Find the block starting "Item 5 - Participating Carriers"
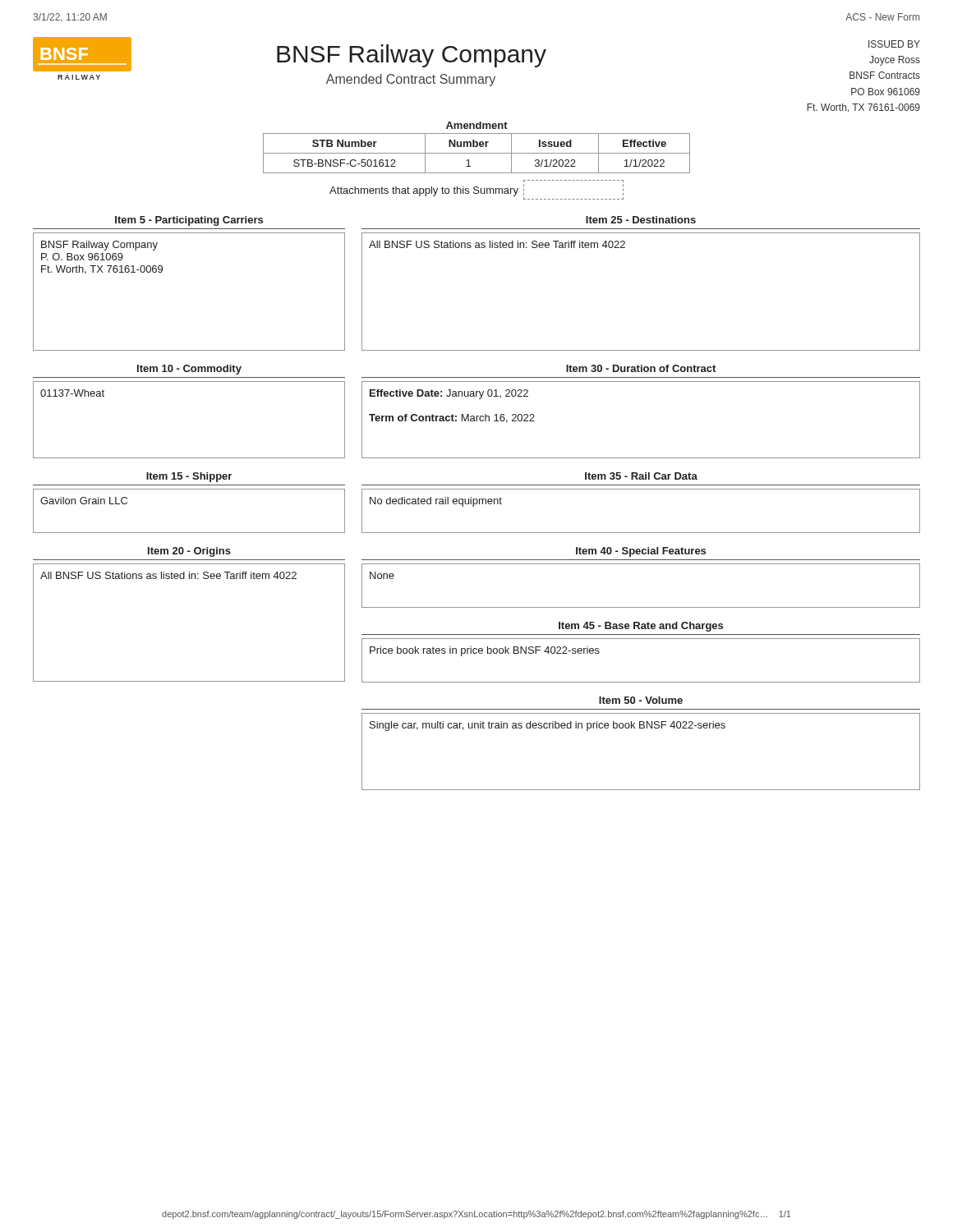 coord(189,220)
